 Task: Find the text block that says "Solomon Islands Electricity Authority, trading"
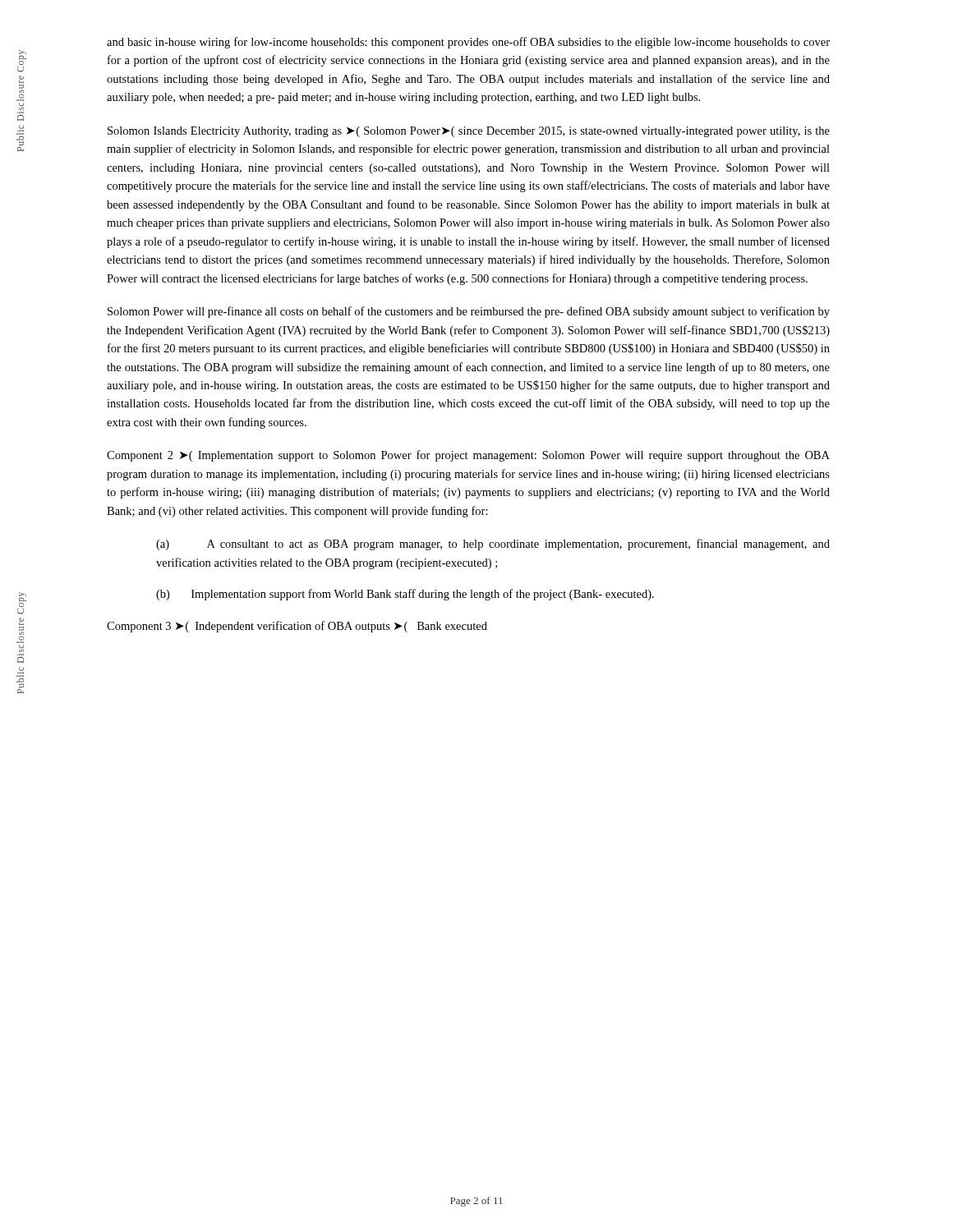tap(468, 204)
